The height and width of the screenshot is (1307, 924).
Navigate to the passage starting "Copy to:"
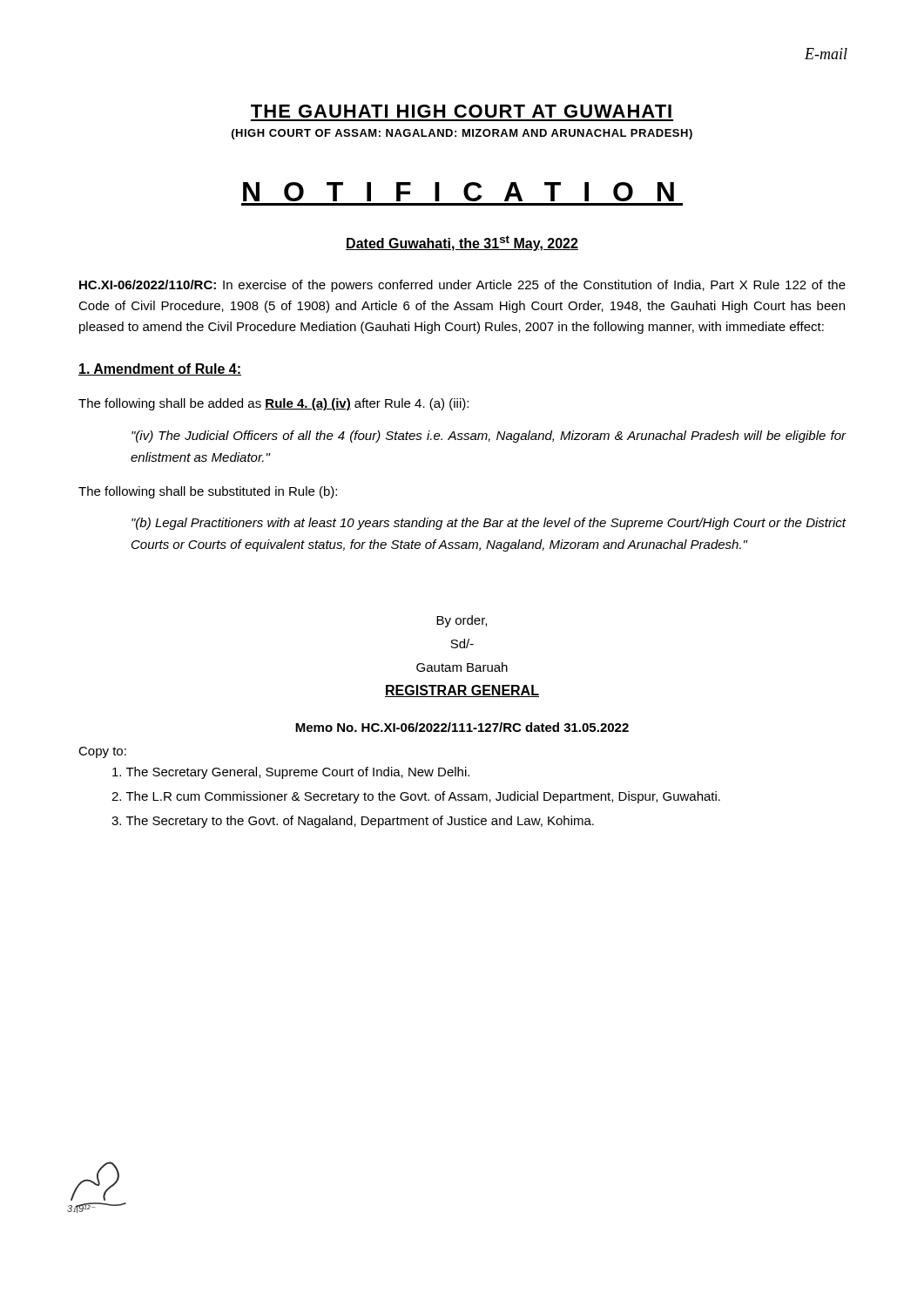103,750
